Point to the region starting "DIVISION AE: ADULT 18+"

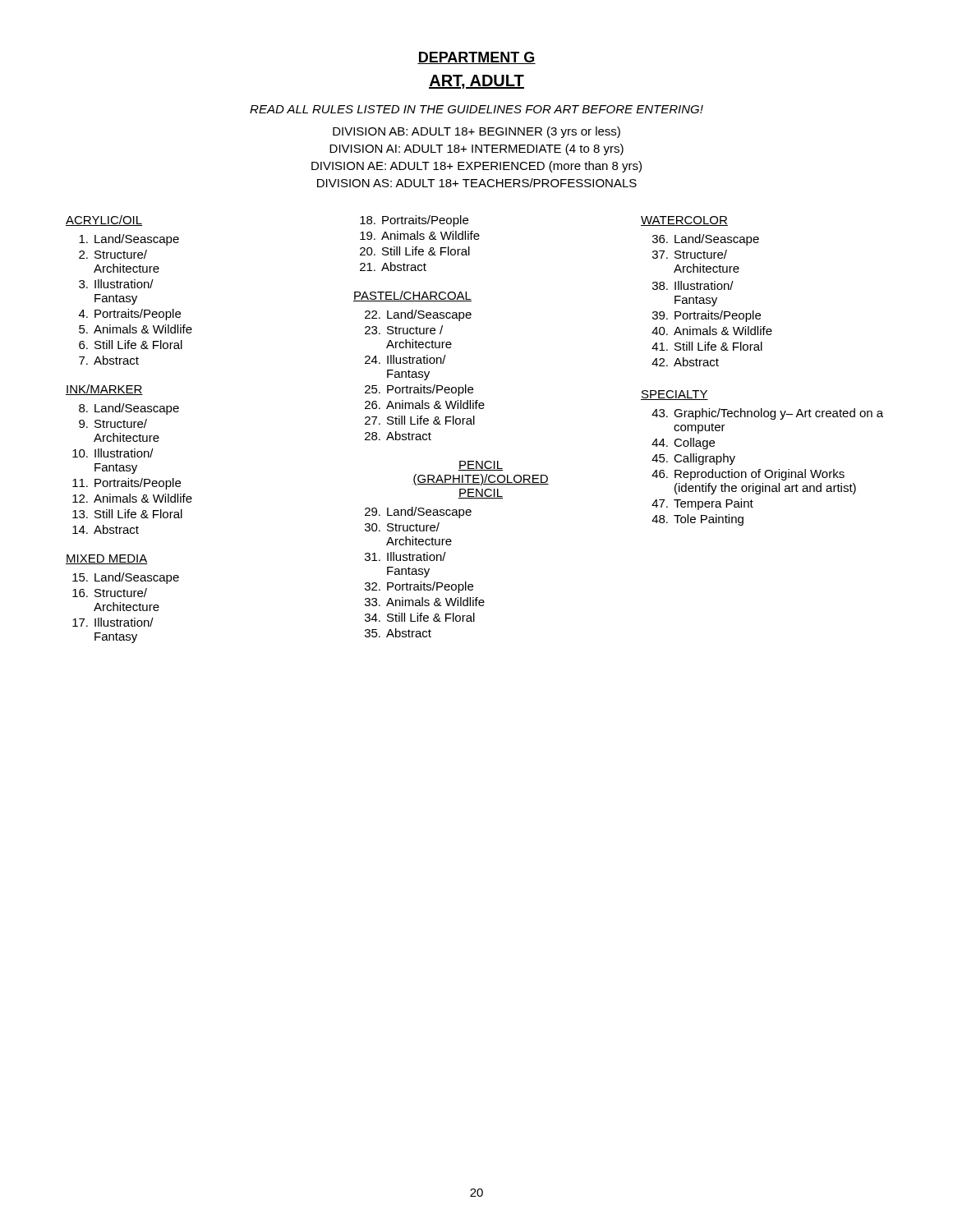pos(476,166)
